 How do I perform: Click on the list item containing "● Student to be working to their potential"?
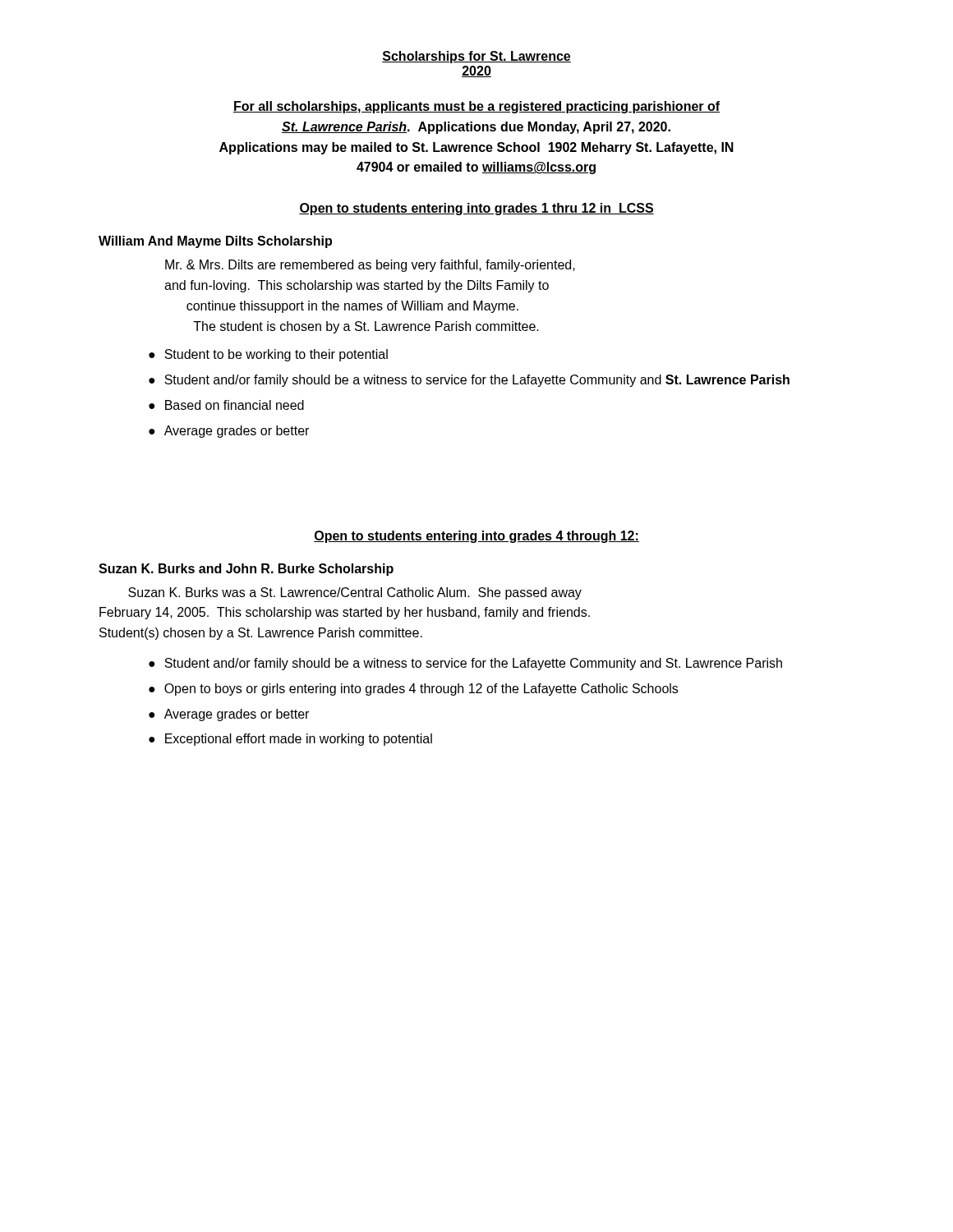click(268, 355)
